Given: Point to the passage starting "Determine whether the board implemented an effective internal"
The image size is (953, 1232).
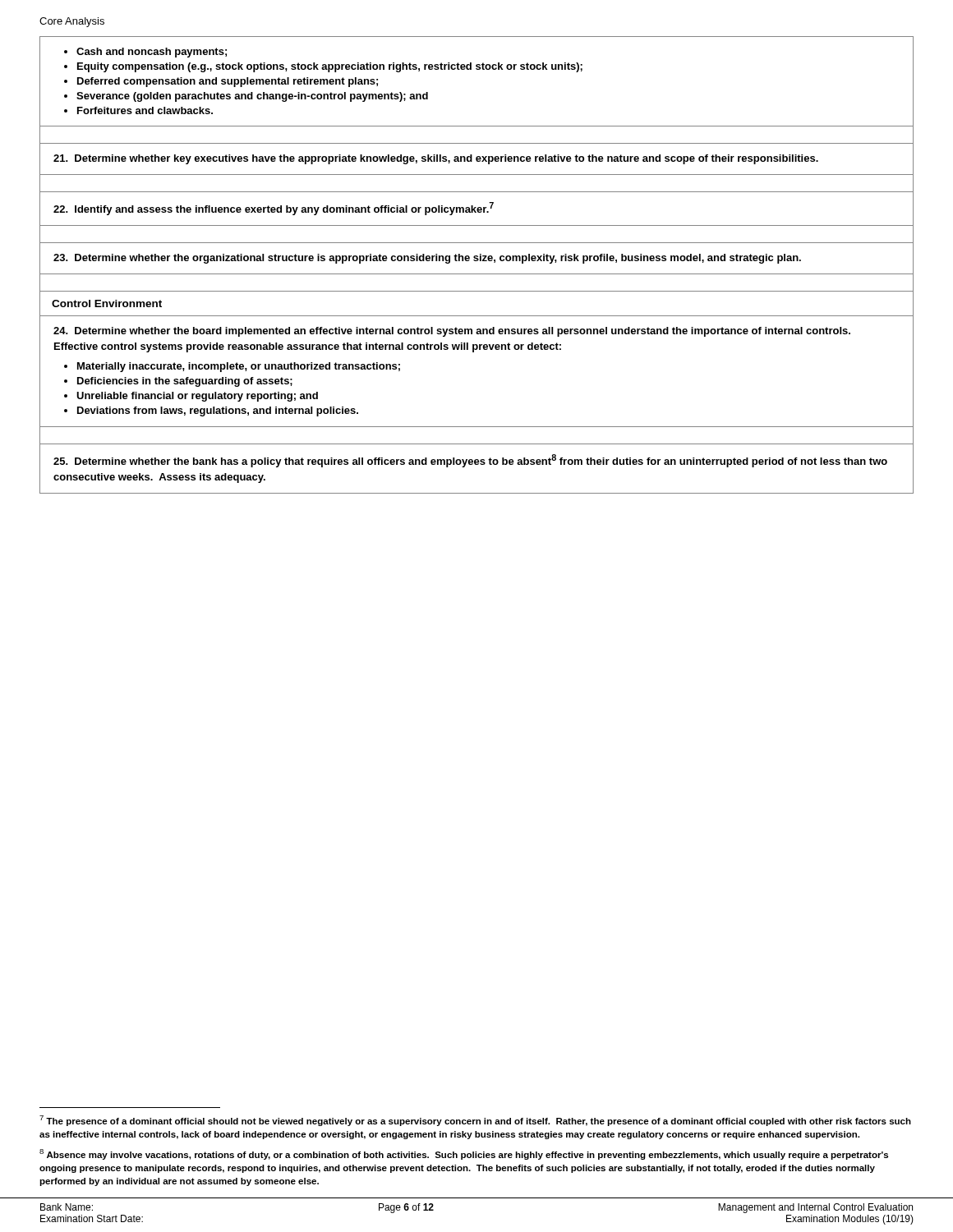Looking at the screenshot, I should pos(452,332).
